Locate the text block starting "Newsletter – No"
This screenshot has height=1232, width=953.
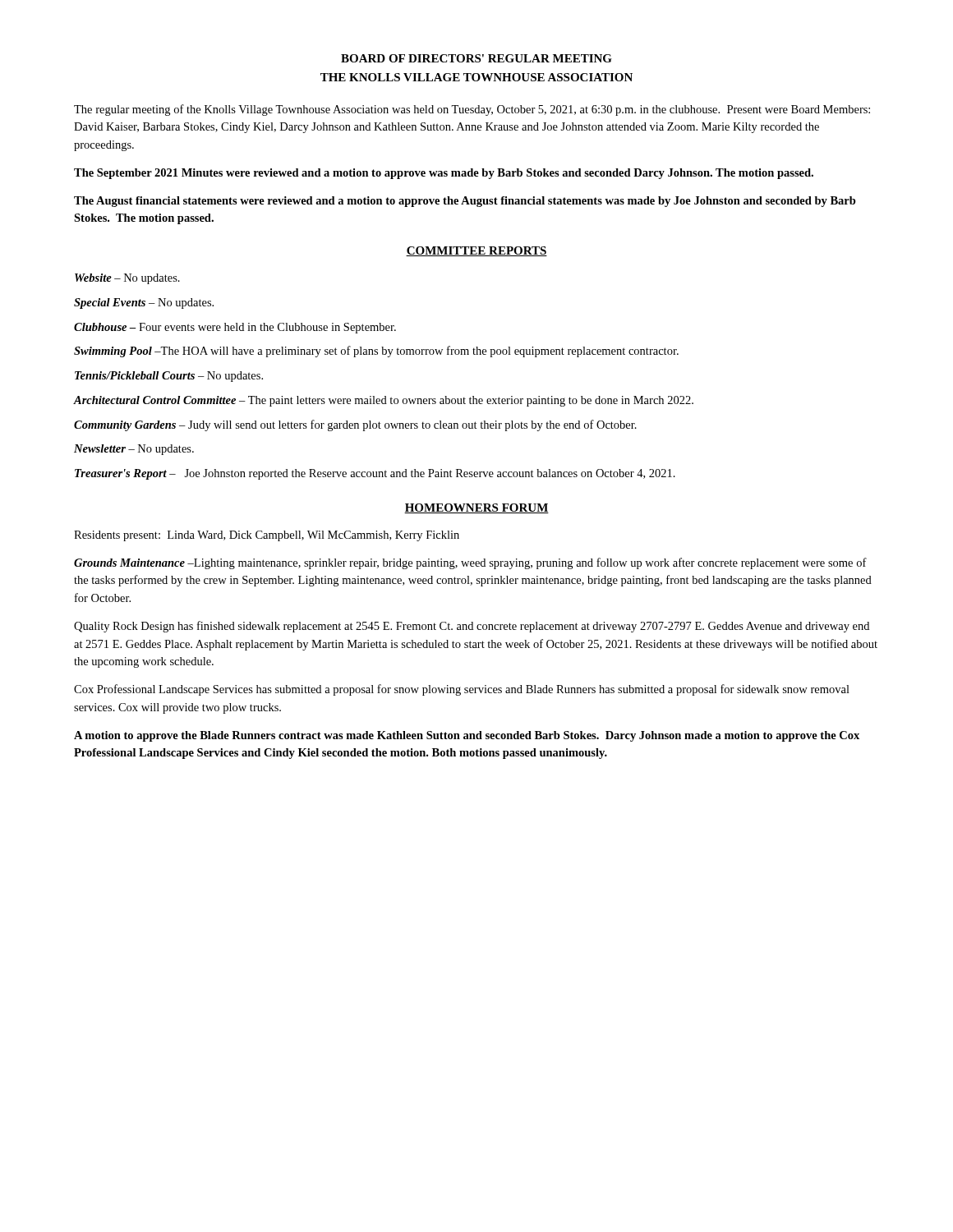click(134, 449)
